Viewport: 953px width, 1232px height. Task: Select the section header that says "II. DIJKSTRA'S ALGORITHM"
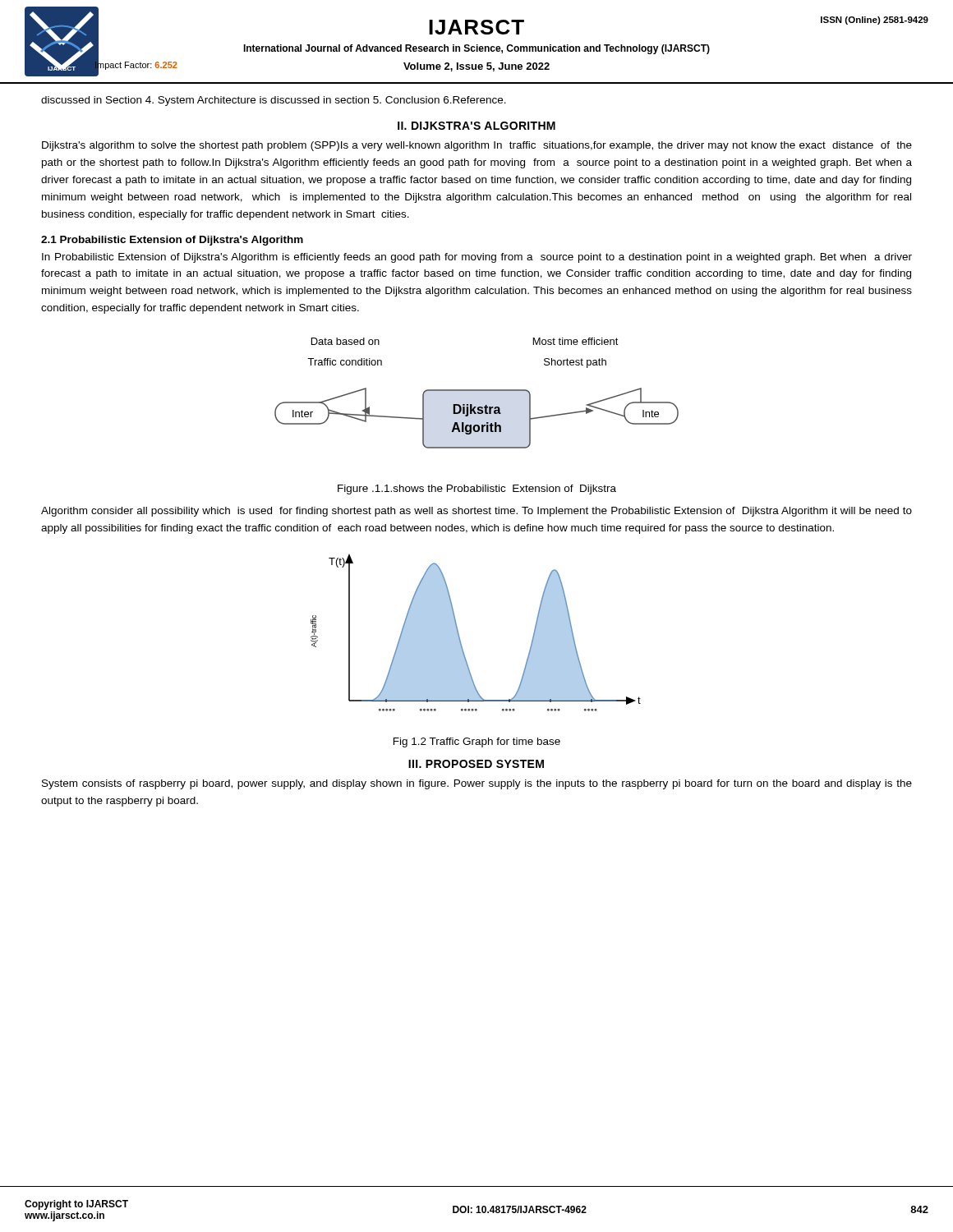[476, 126]
